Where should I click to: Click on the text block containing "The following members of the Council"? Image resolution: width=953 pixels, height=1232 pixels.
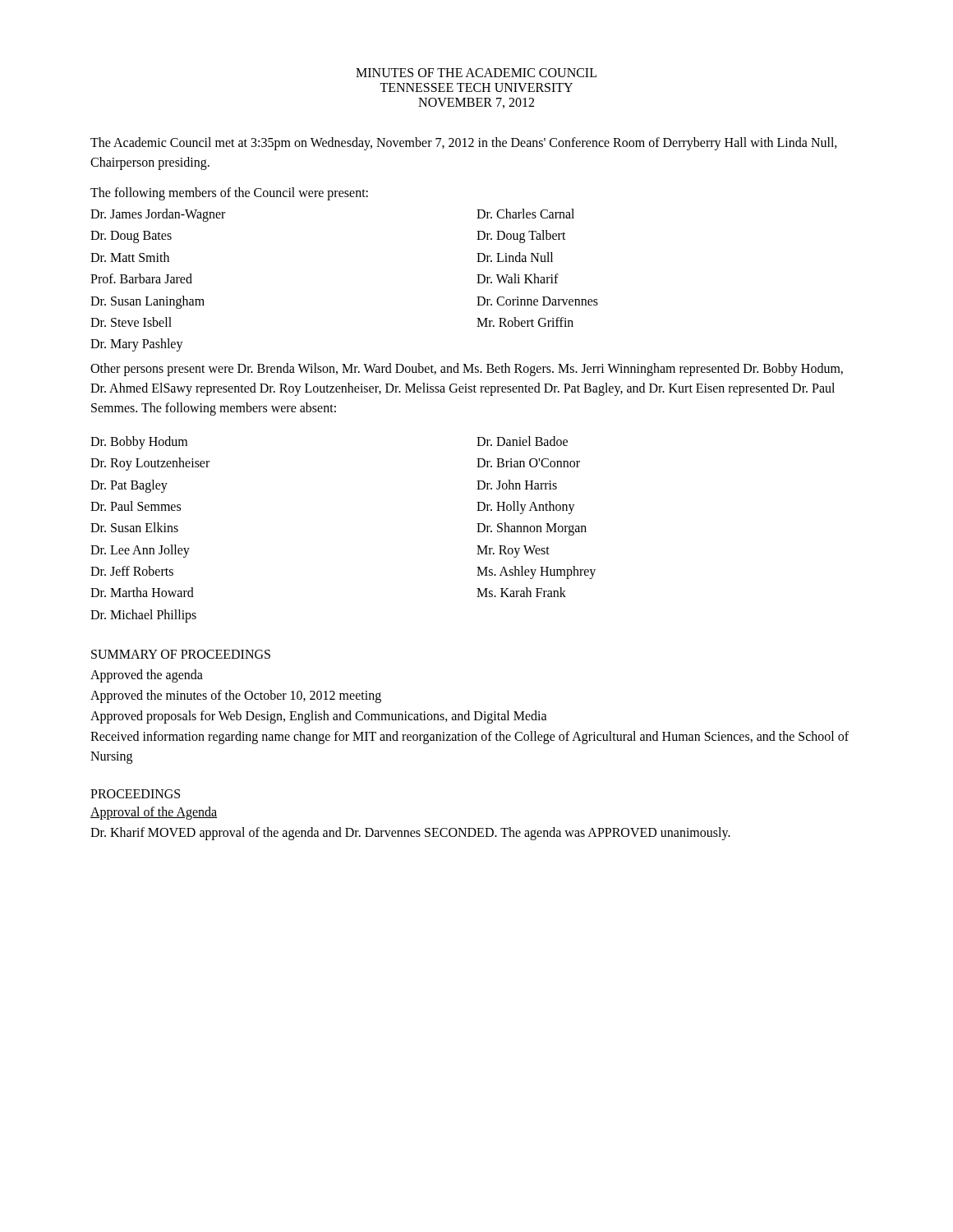230,193
